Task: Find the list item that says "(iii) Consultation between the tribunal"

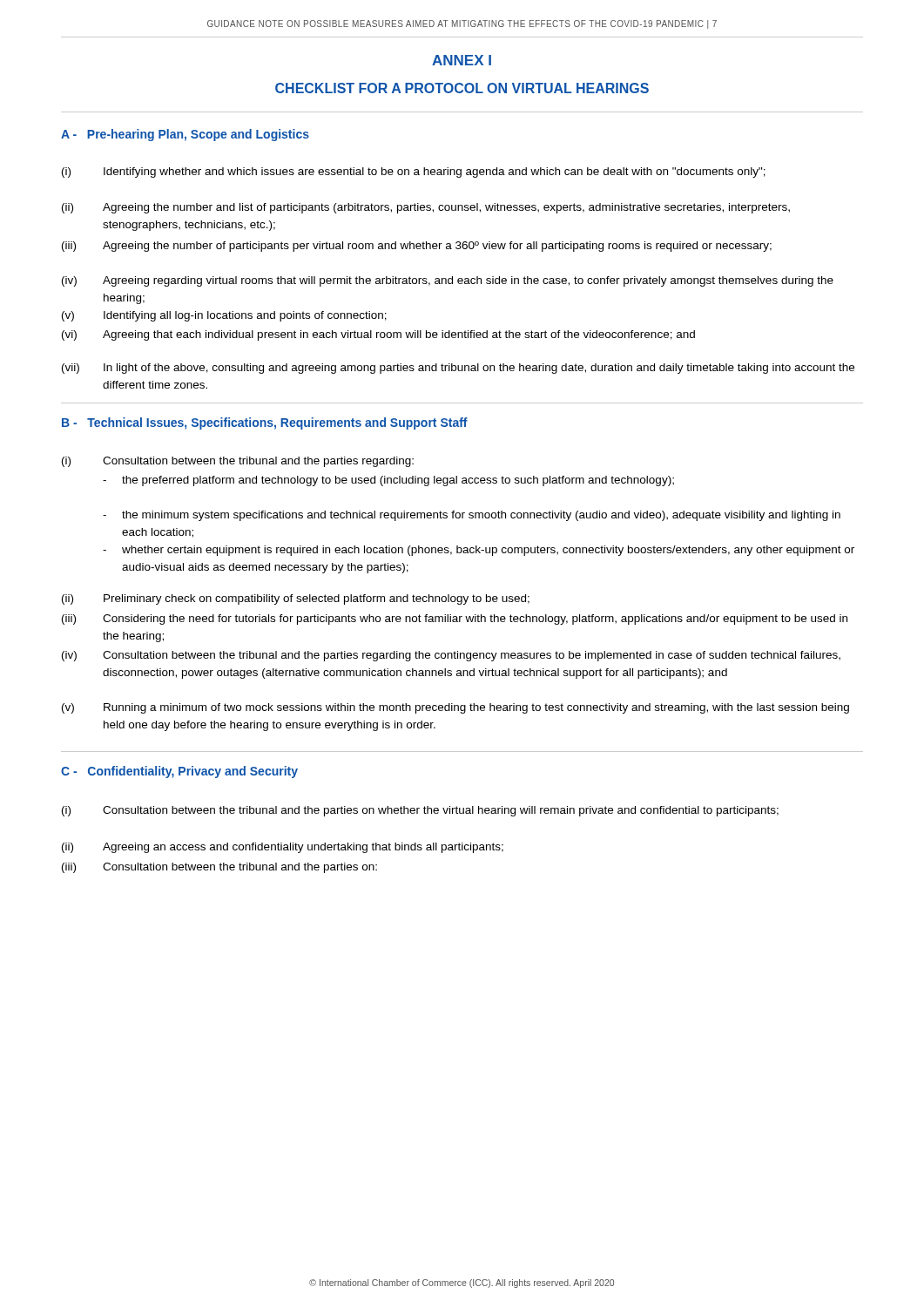Action: point(219,868)
